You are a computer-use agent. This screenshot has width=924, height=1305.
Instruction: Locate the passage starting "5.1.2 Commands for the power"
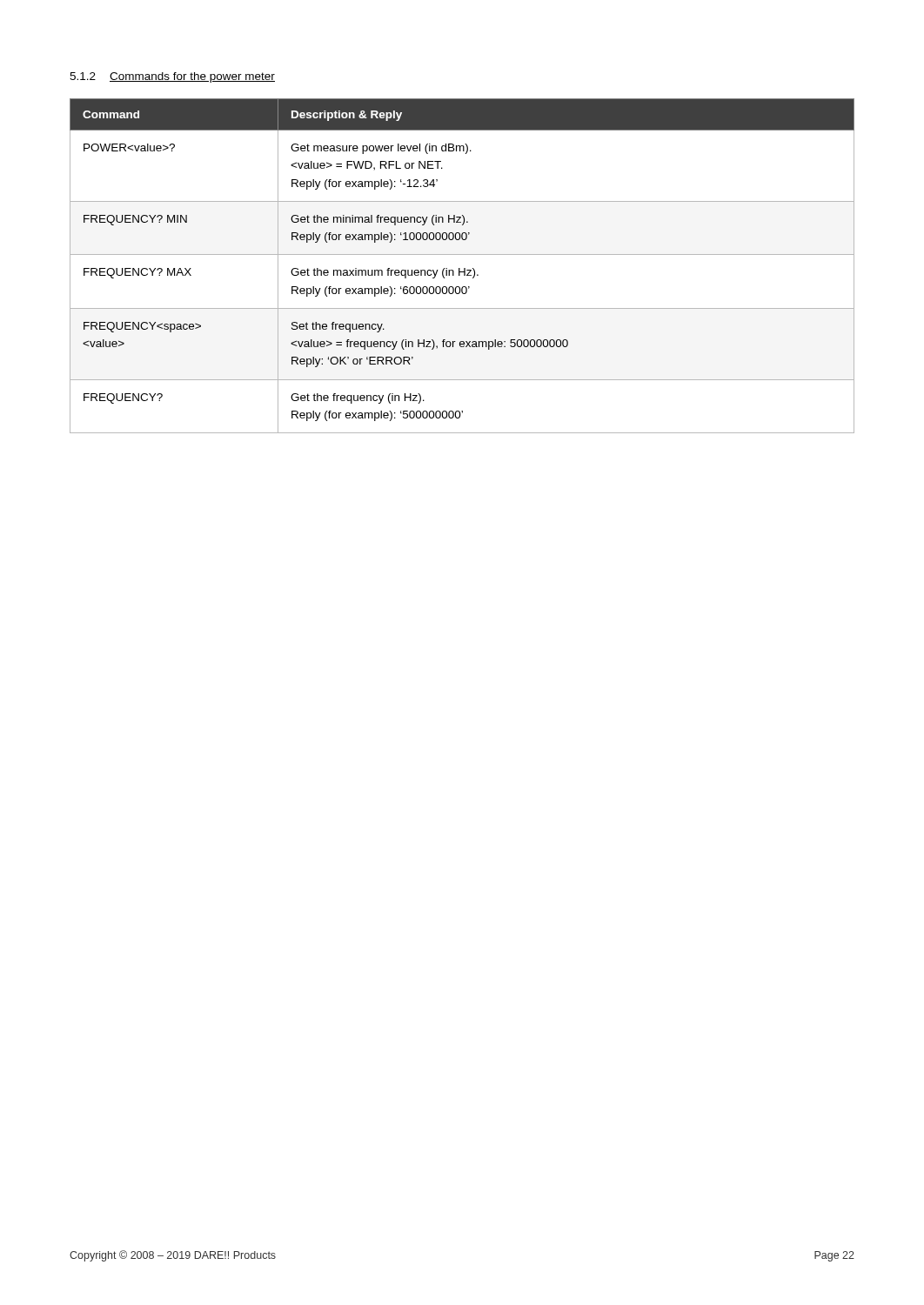(172, 76)
